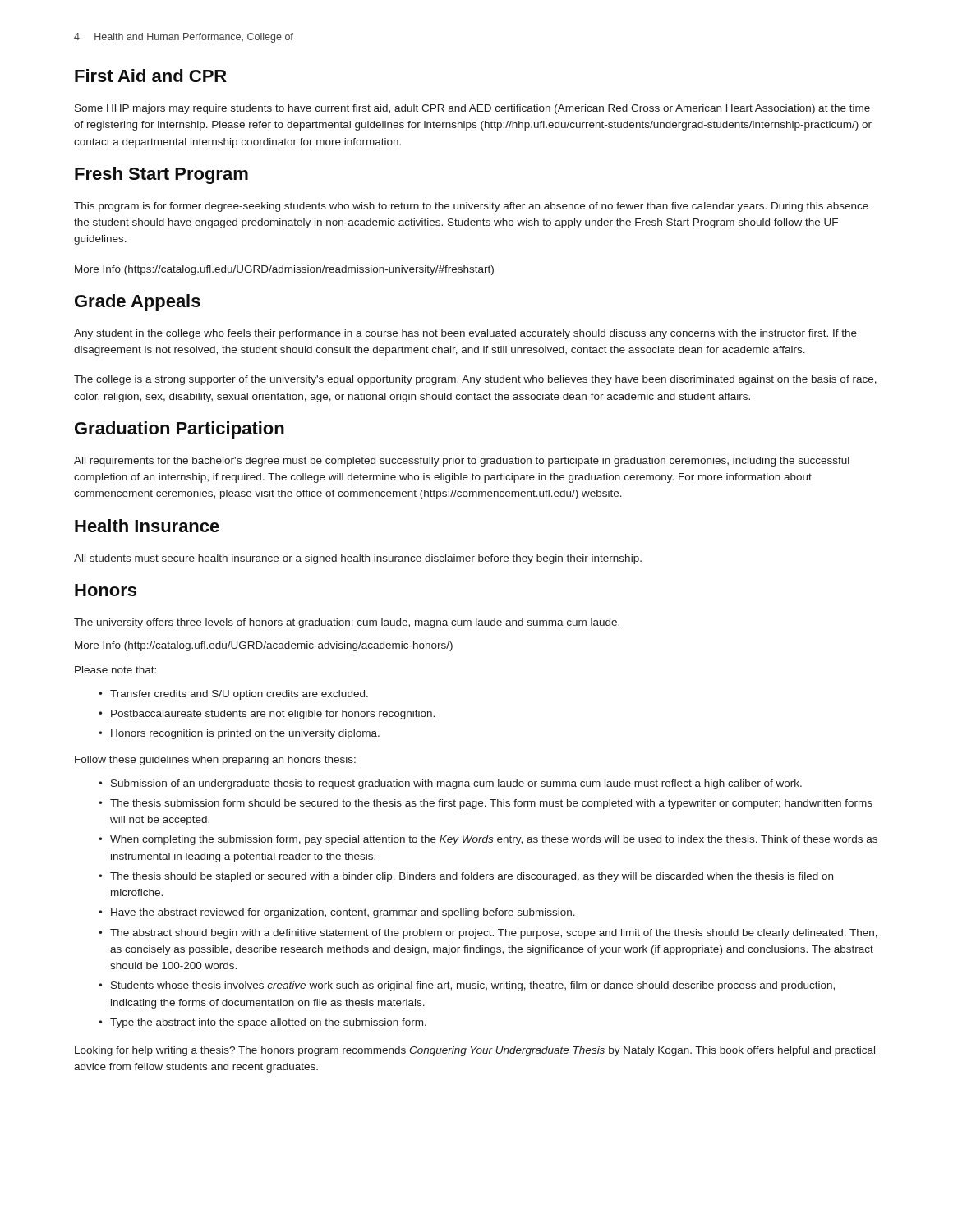Locate the text block starting "The university offers"
This screenshot has width=953, height=1232.
[476, 622]
